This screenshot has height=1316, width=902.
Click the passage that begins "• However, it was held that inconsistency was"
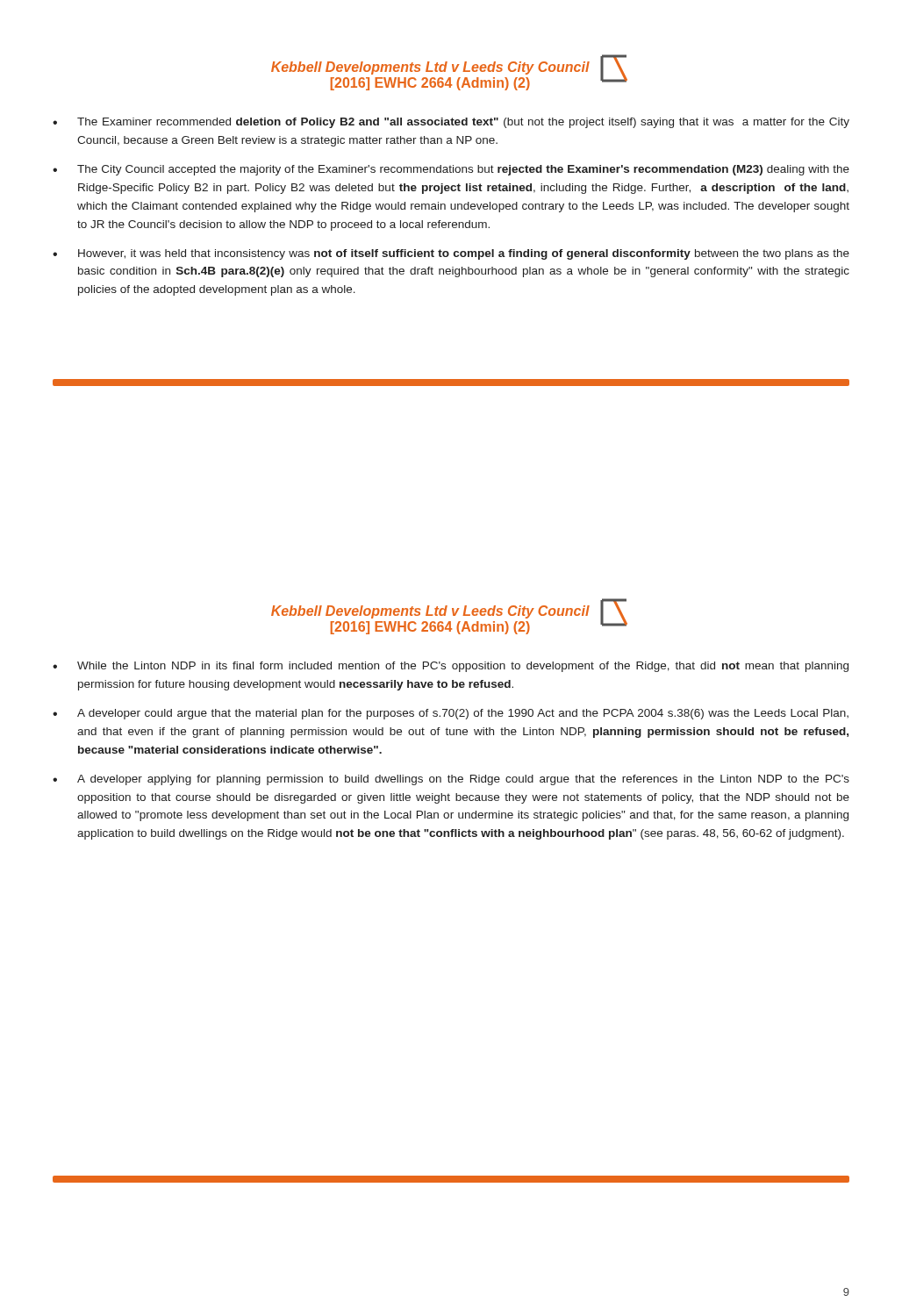(x=451, y=272)
